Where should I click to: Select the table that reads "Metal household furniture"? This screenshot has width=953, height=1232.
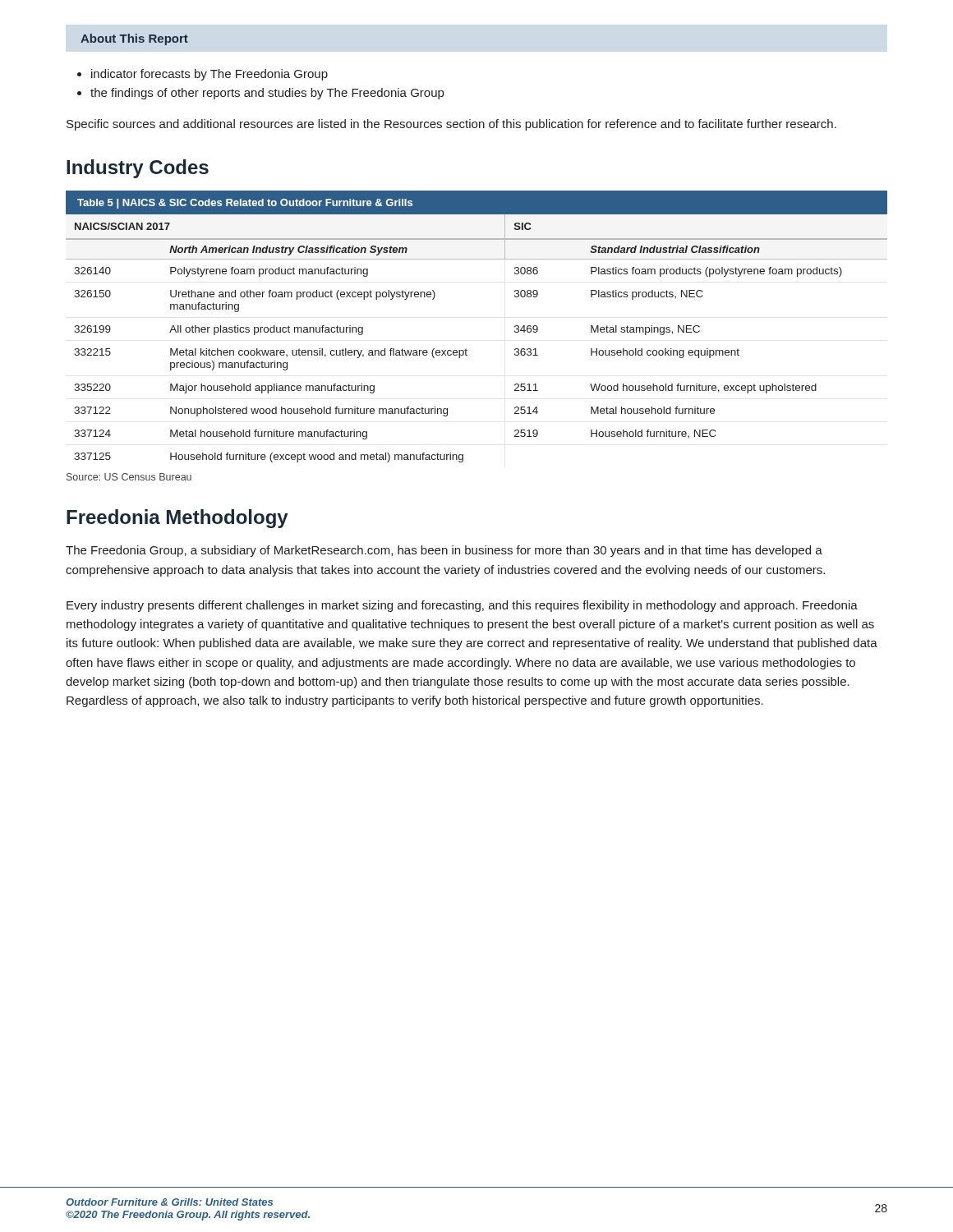click(x=476, y=329)
